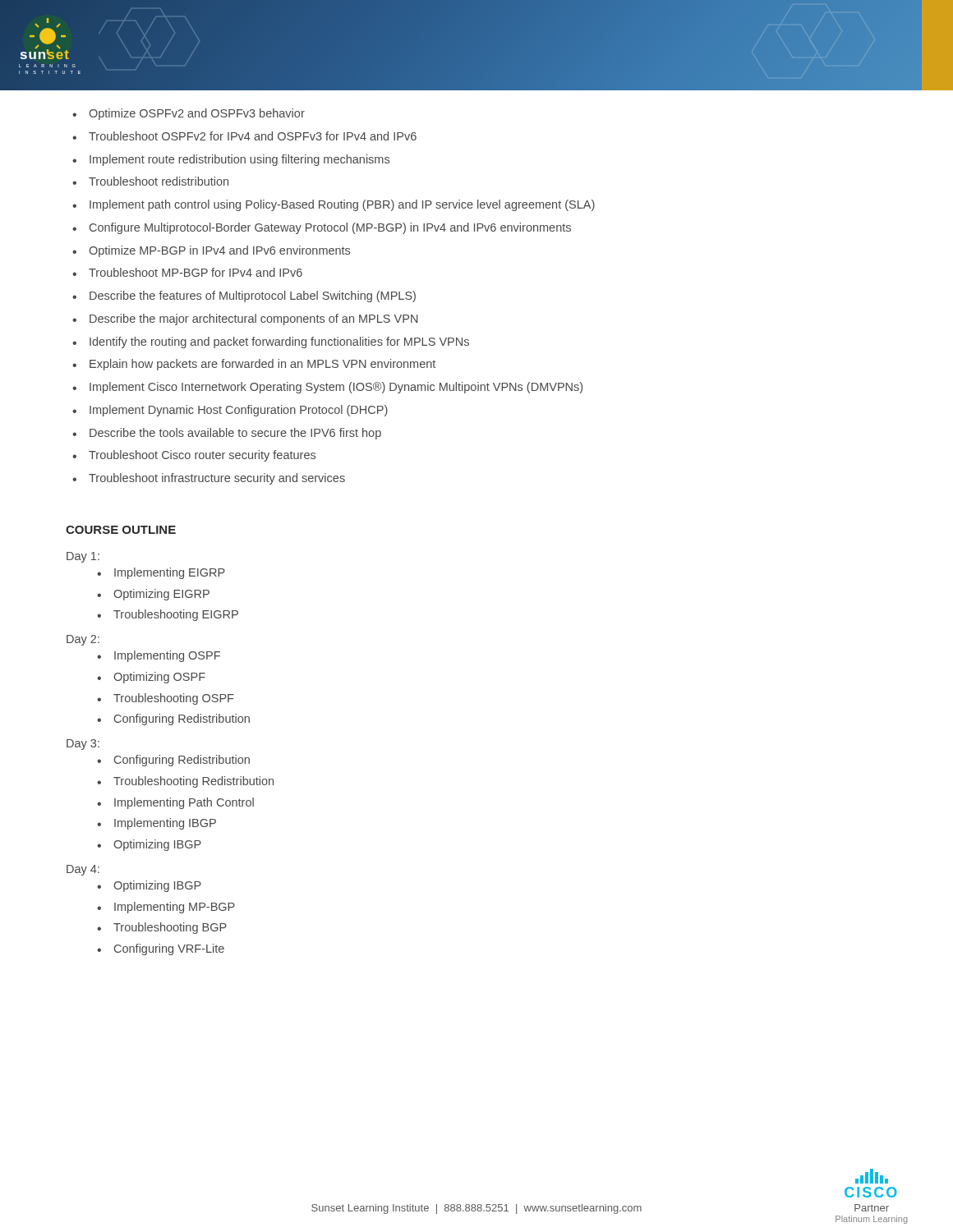Viewport: 953px width, 1232px height.
Task: Locate the text "Troubleshoot infrastructure security and services"
Action: tap(209, 479)
